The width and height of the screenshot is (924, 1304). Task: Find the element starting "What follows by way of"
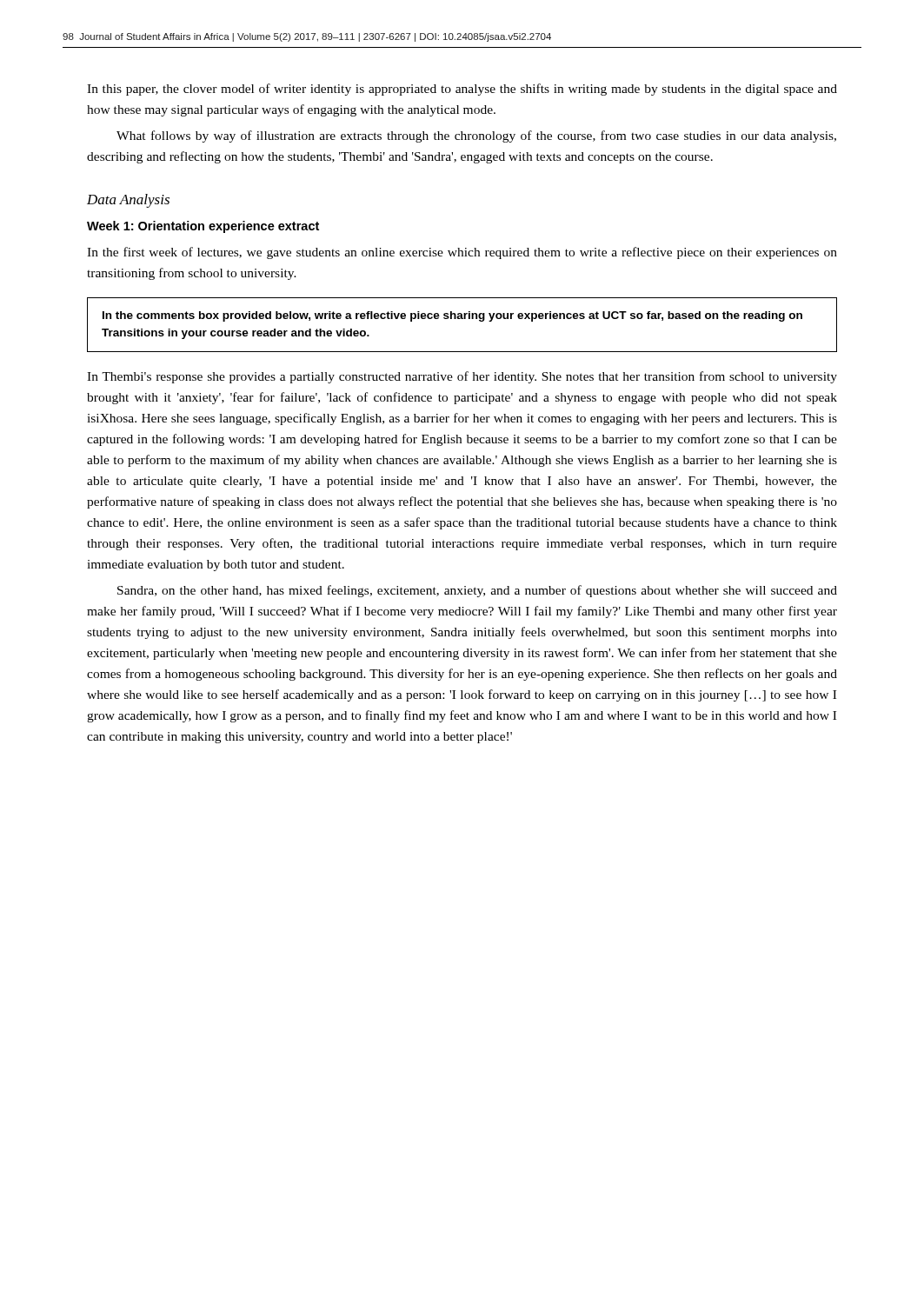coord(462,146)
